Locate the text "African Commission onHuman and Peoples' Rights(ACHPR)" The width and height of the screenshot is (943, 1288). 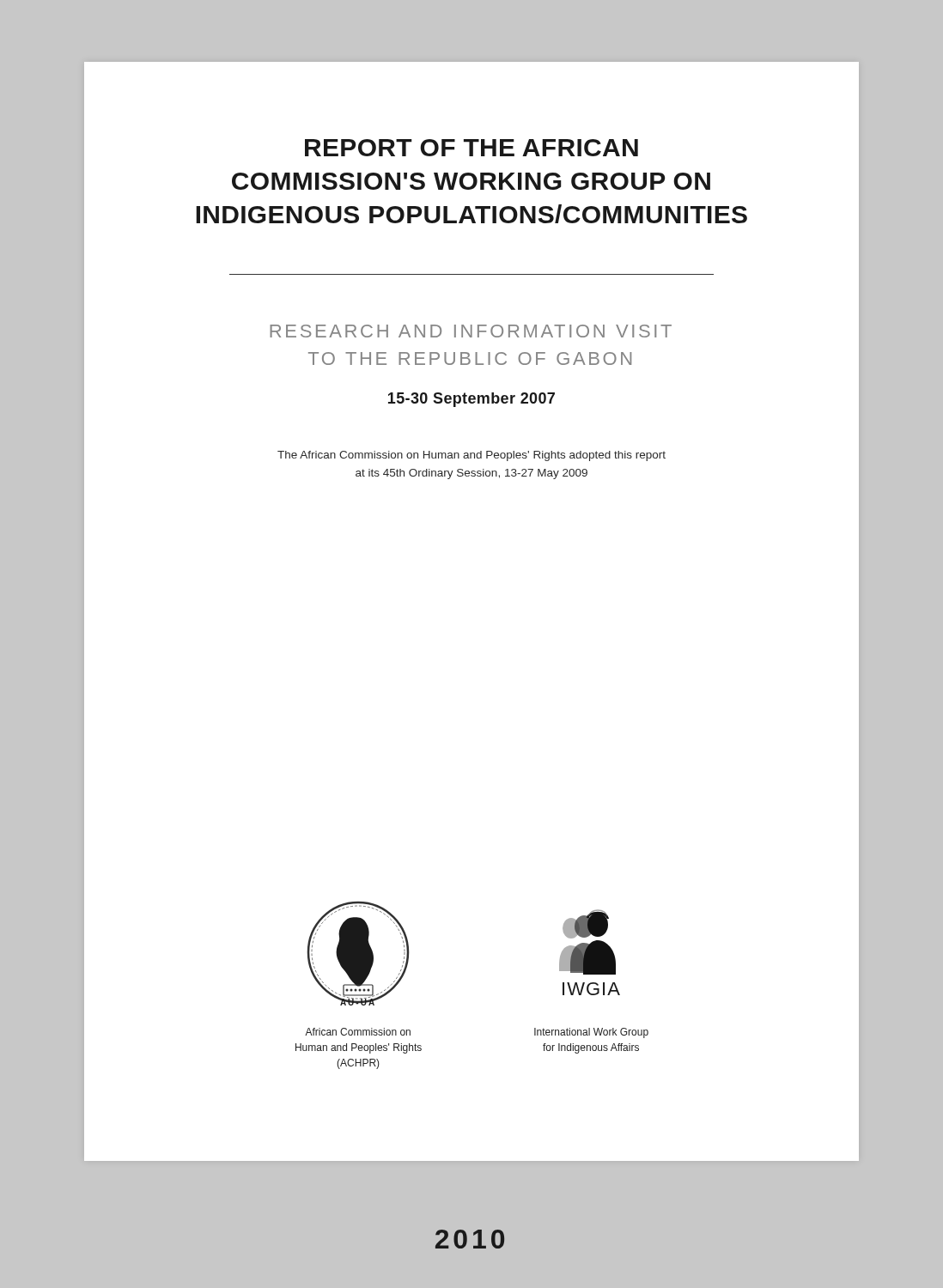click(358, 1048)
